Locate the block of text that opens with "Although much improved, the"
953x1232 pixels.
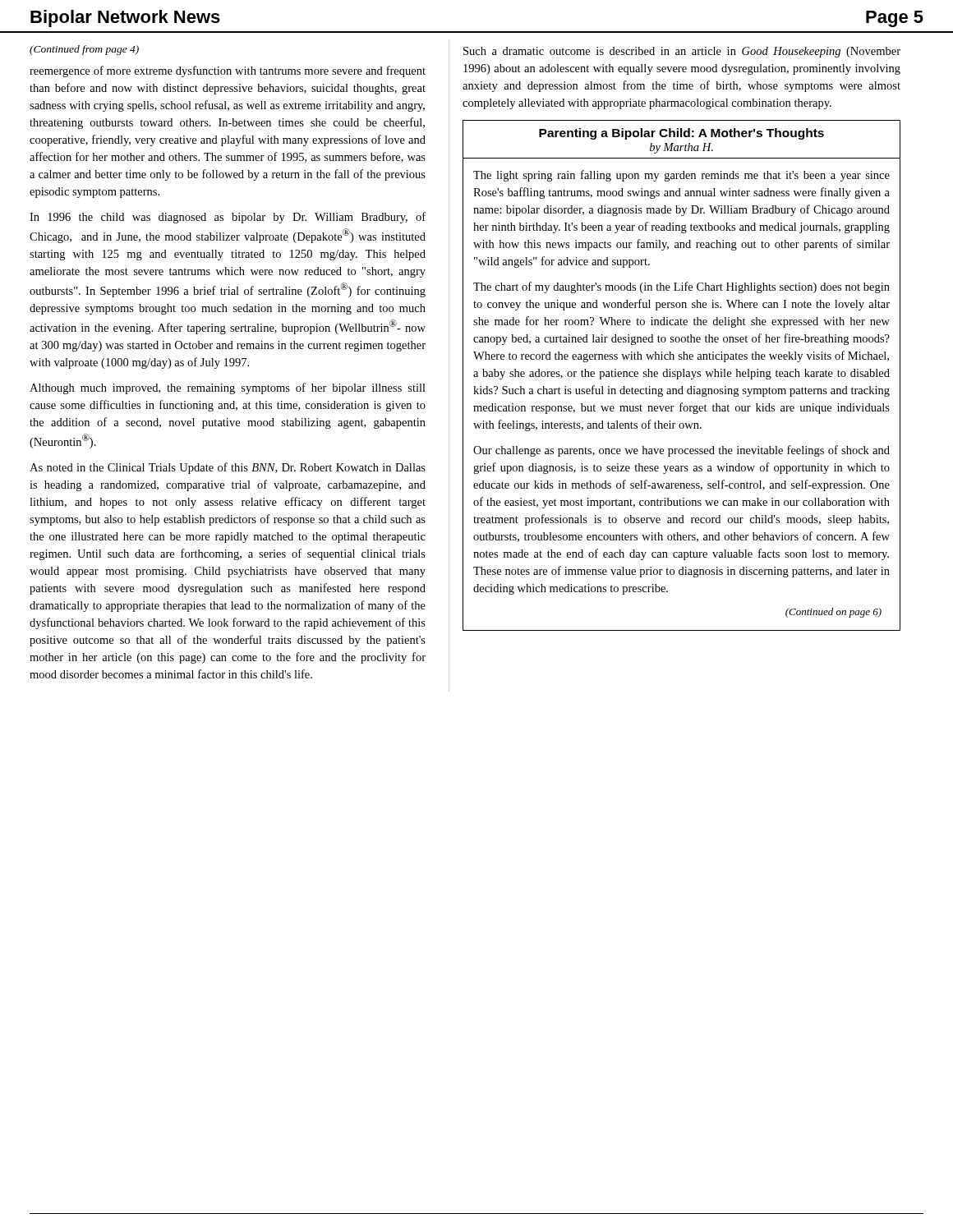[x=228, y=415]
